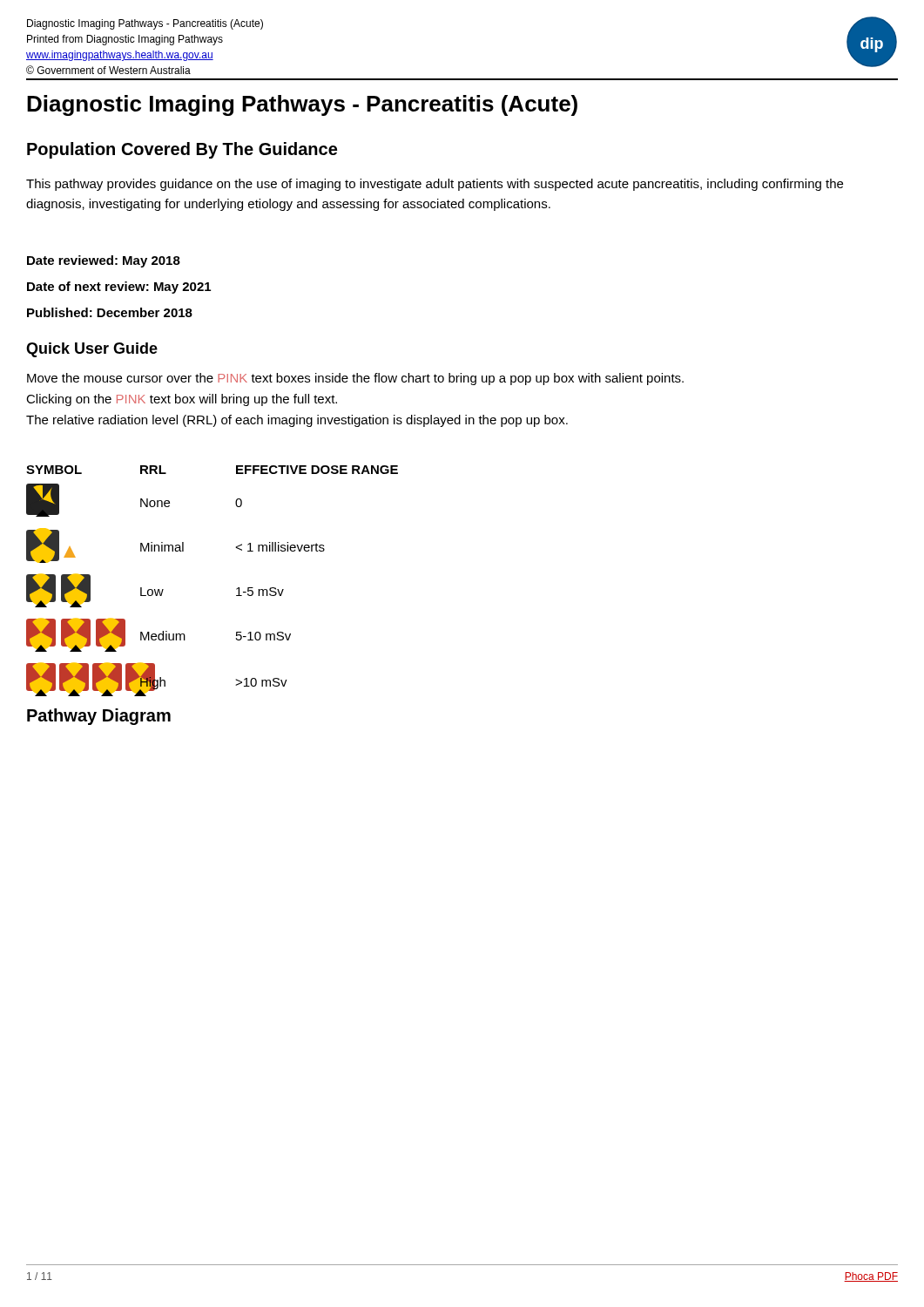Locate the logo
The image size is (924, 1307).
872,42
